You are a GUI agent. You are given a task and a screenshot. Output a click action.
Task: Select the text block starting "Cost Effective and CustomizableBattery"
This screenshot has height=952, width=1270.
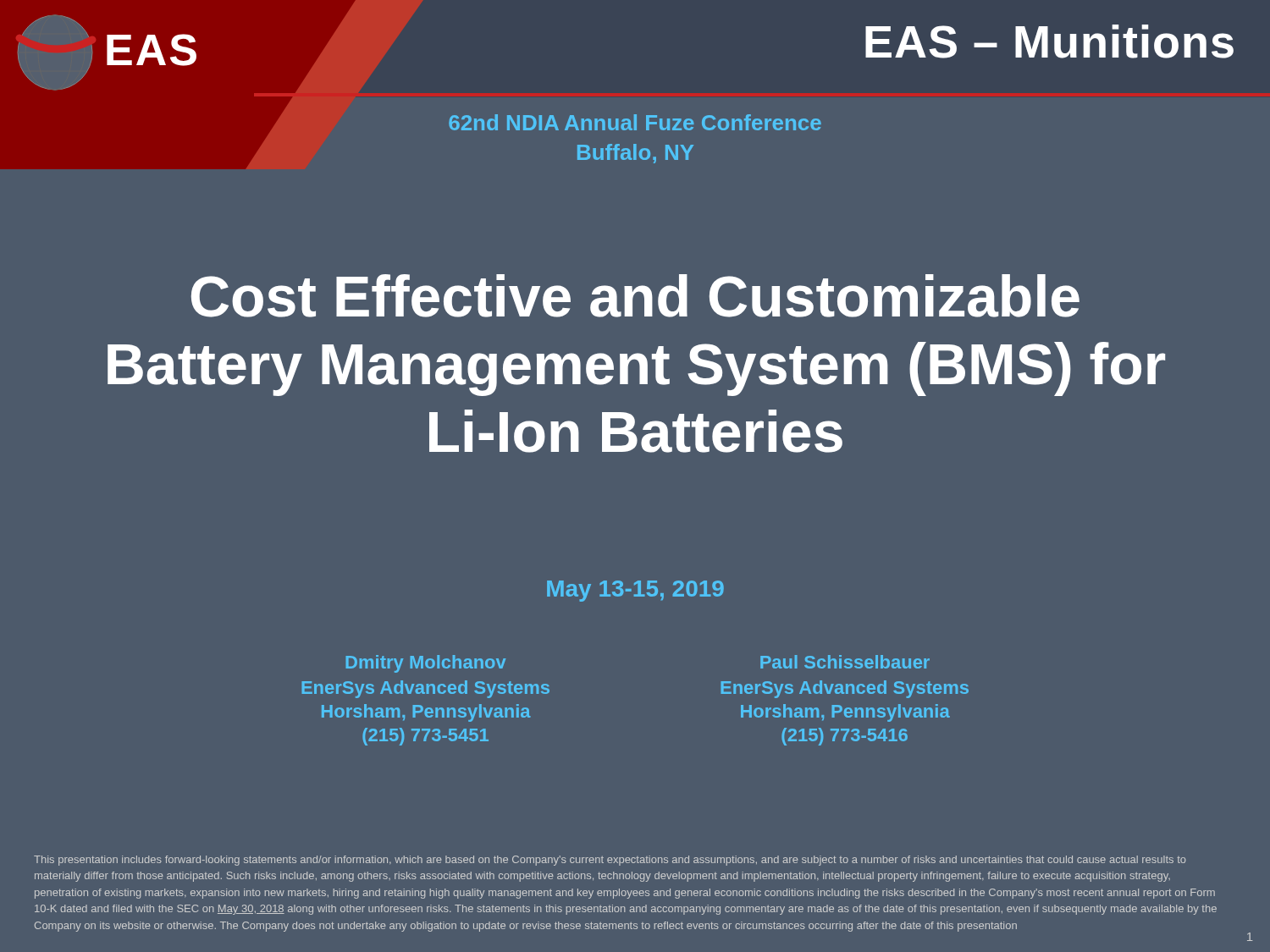[635, 364]
